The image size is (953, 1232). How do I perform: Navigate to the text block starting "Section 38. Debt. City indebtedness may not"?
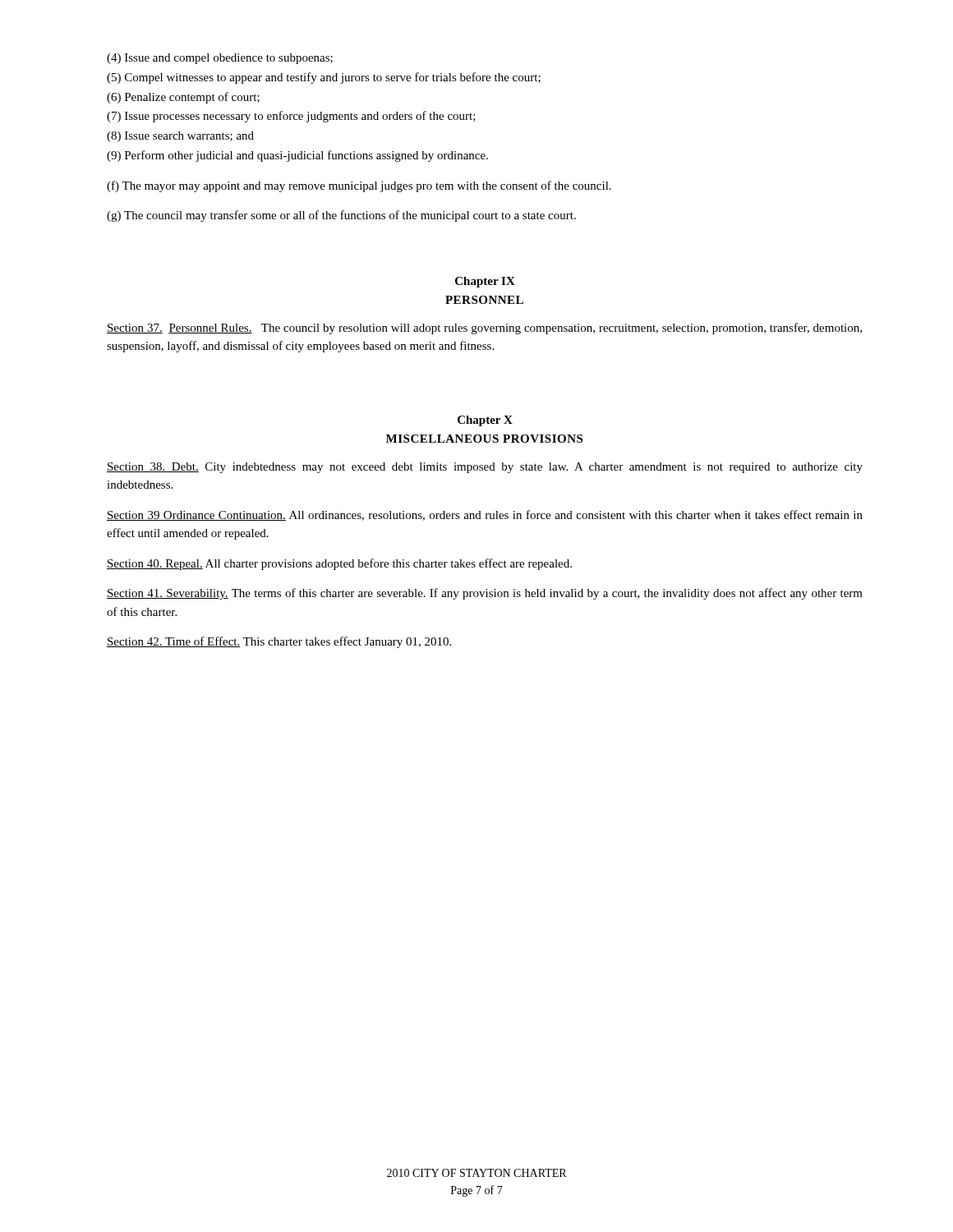click(485, 475)
